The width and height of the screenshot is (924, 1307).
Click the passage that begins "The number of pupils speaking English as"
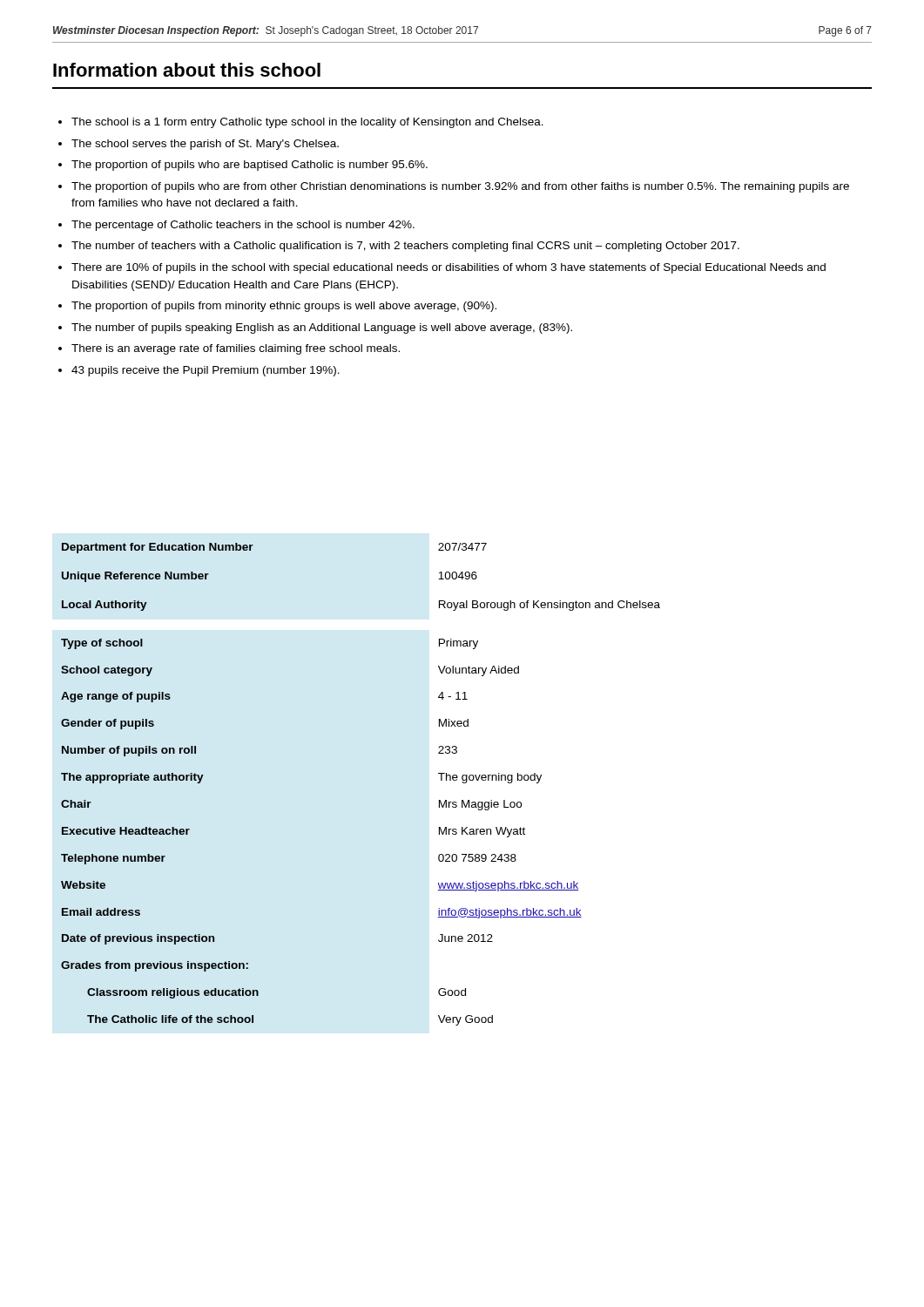[x=472, y=327]
